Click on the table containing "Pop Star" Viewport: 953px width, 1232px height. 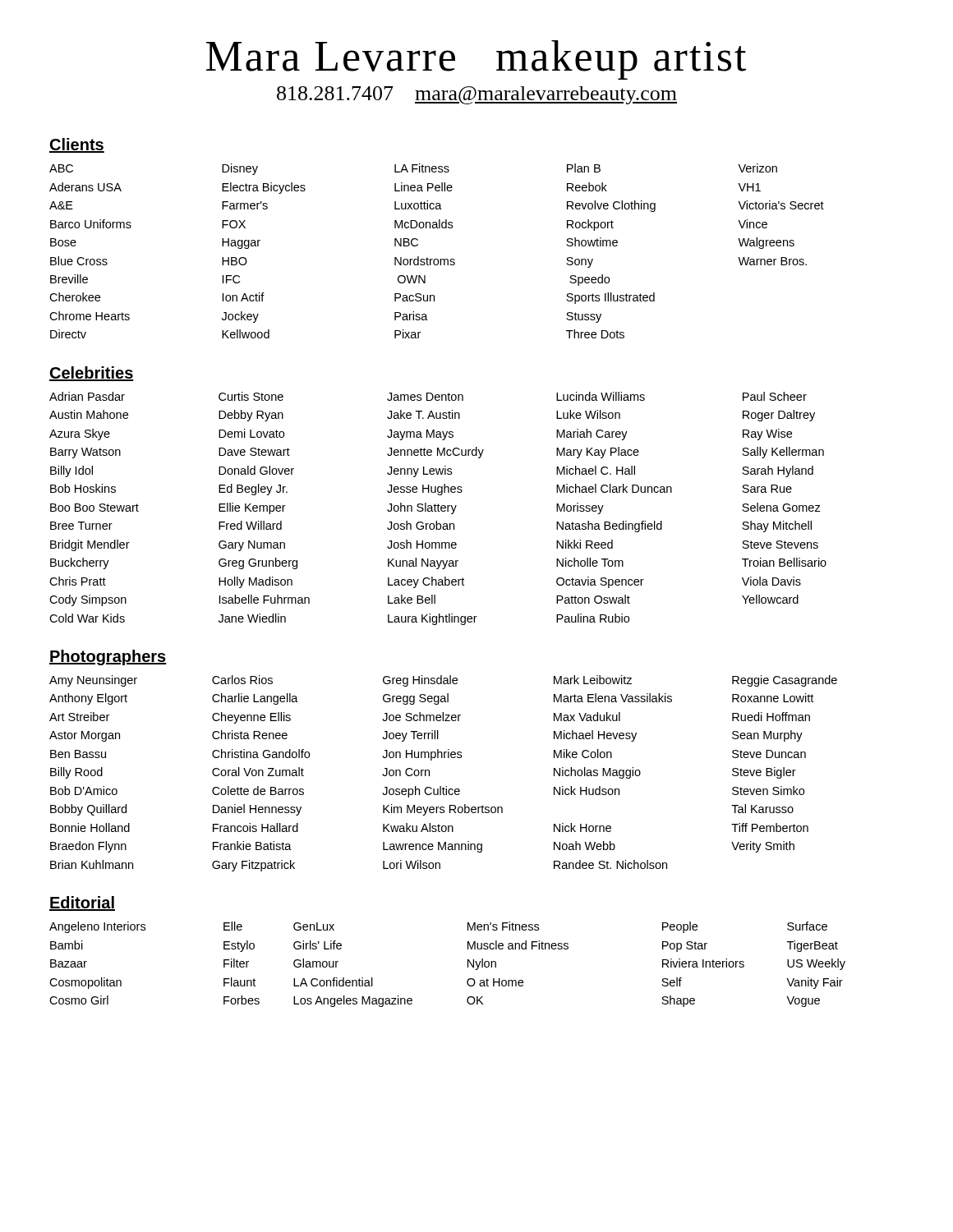point(476,964)
